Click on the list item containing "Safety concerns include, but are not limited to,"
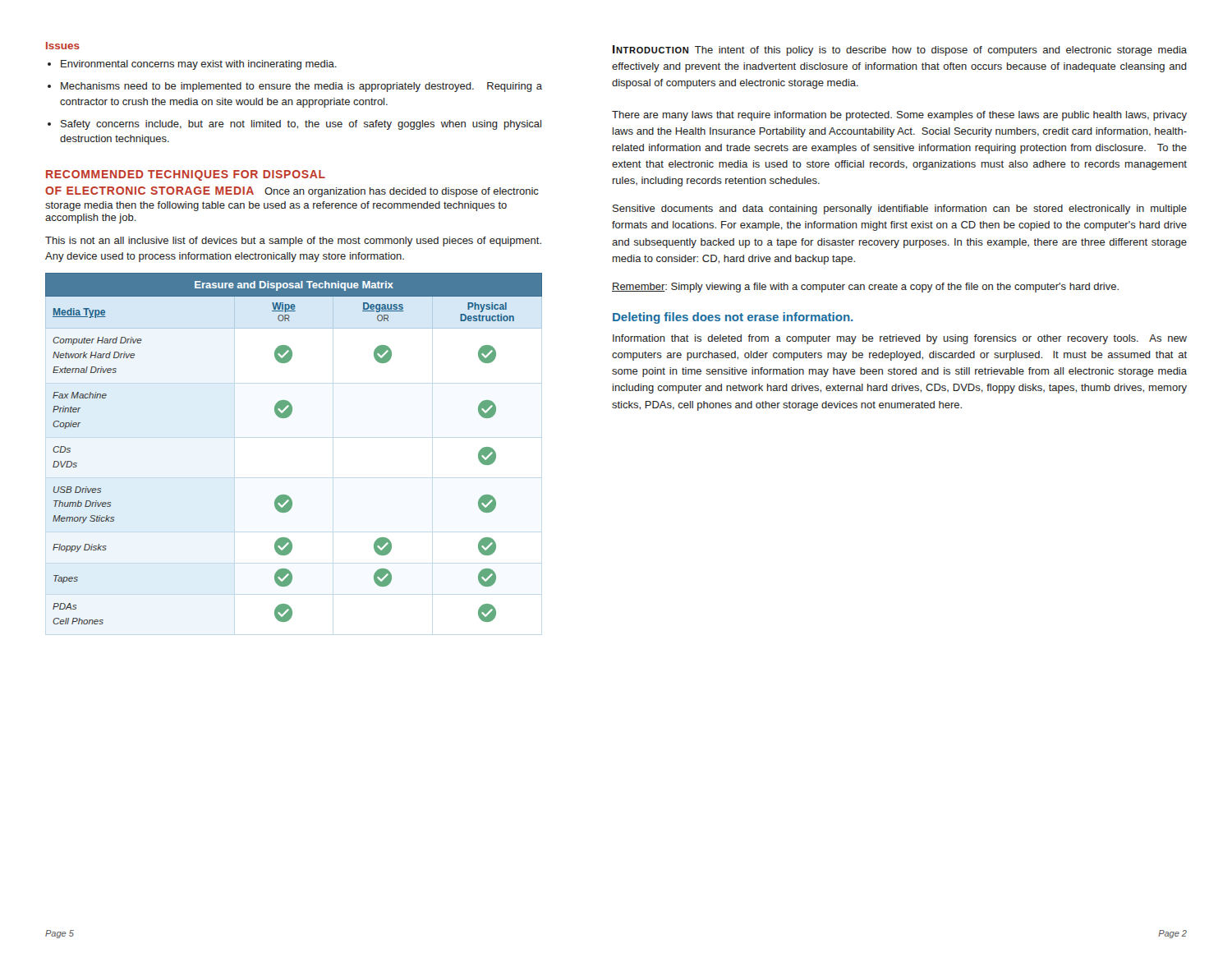This screenshot has width=1232, height=953. click(x=301, y=131)
